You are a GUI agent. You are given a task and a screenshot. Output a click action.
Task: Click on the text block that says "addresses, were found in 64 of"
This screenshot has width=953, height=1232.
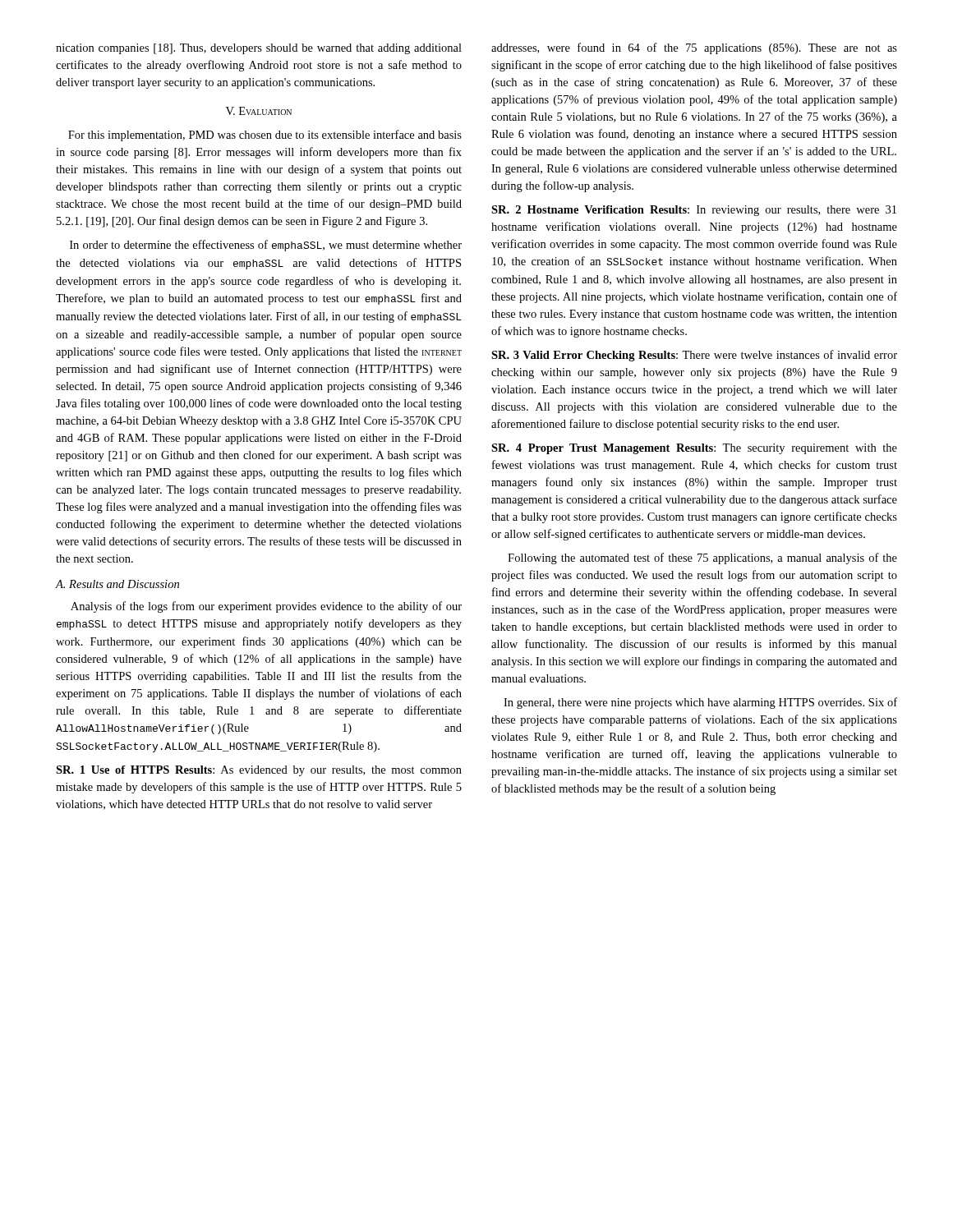[x=694, y=117]
